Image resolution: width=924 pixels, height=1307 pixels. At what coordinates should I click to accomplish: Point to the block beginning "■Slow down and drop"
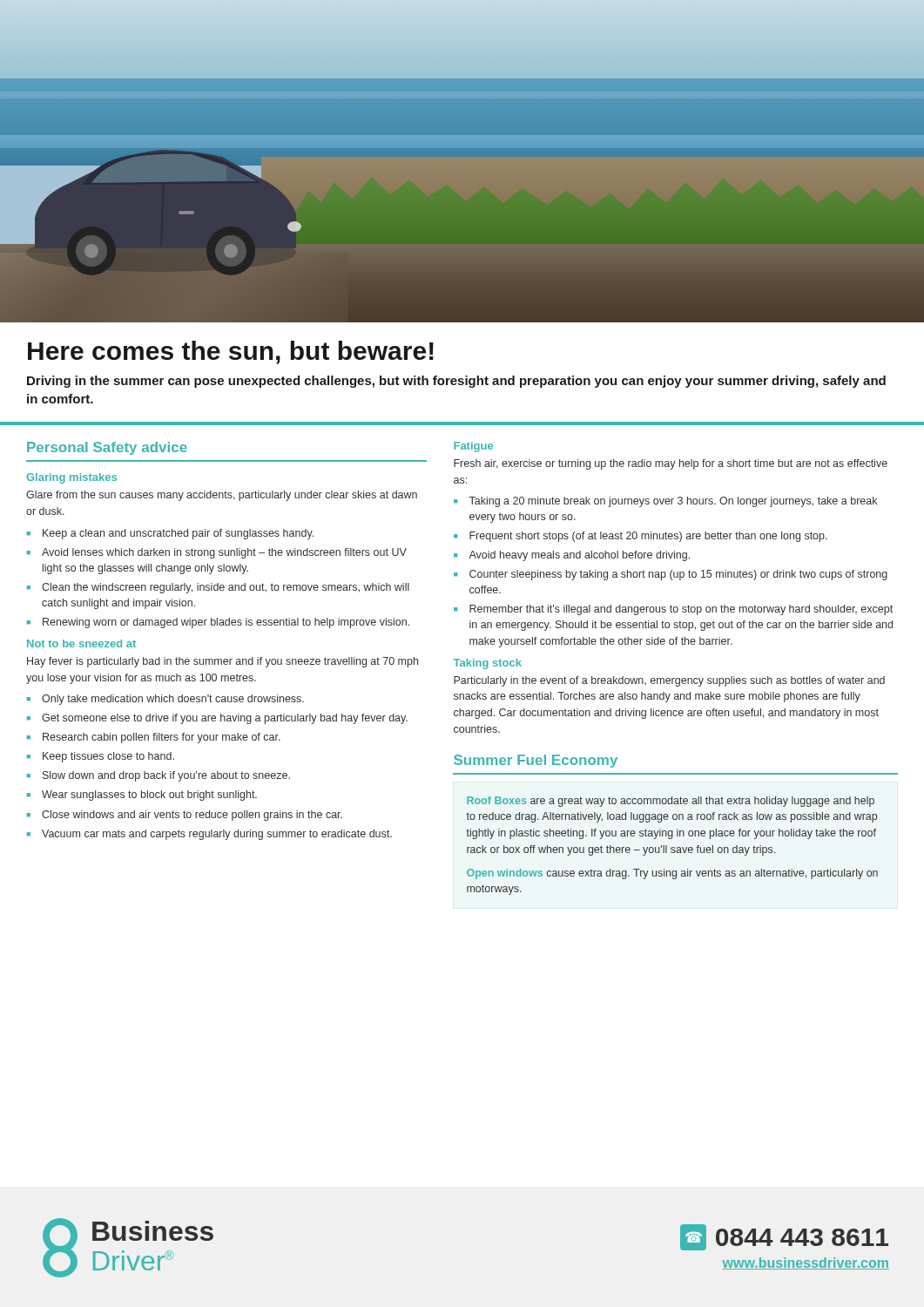(x=158, y=776)
